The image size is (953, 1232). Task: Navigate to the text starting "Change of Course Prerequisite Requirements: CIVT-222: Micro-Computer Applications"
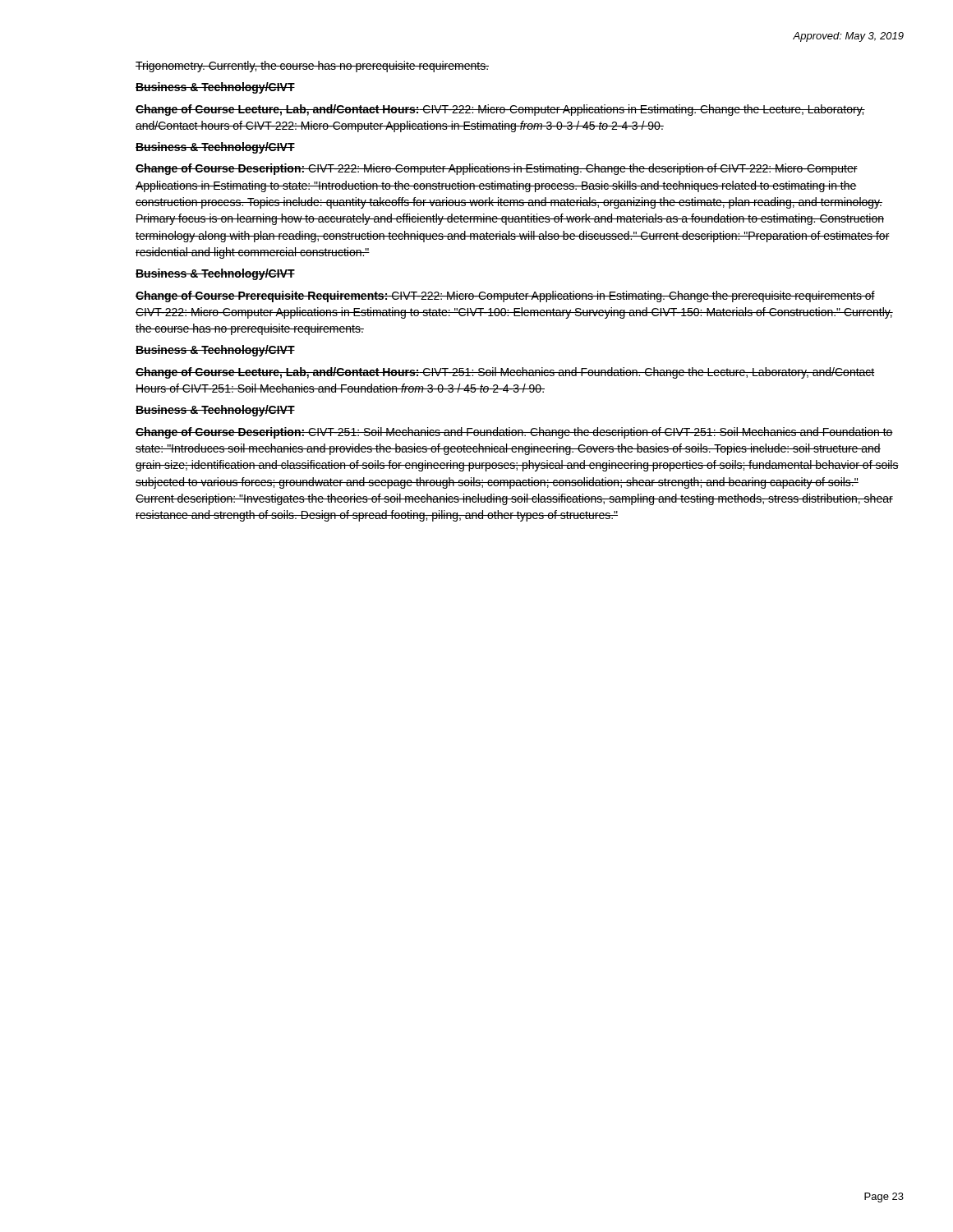514,312
